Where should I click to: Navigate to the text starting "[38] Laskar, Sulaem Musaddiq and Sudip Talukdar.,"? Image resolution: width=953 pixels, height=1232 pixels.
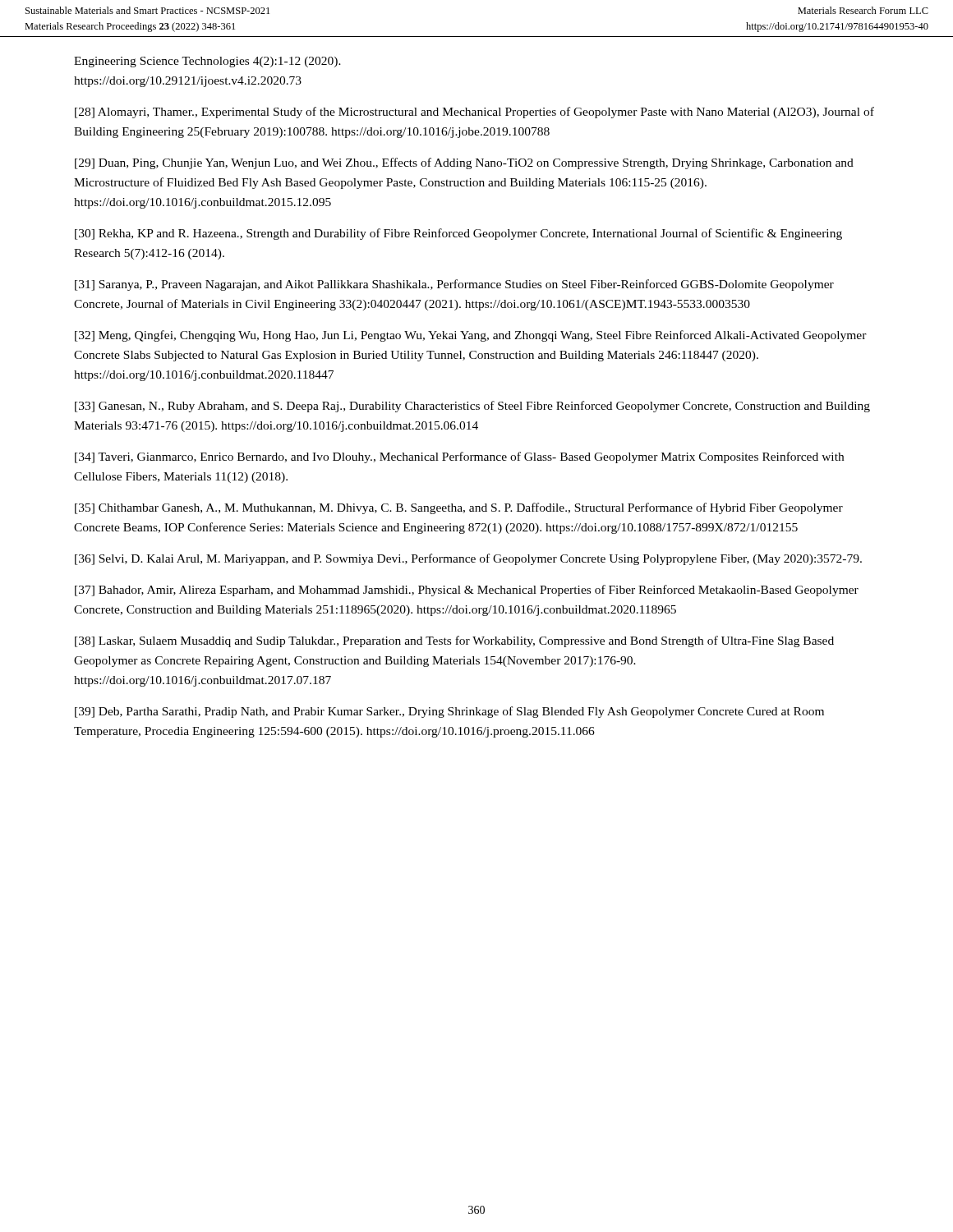coord(454,660)
